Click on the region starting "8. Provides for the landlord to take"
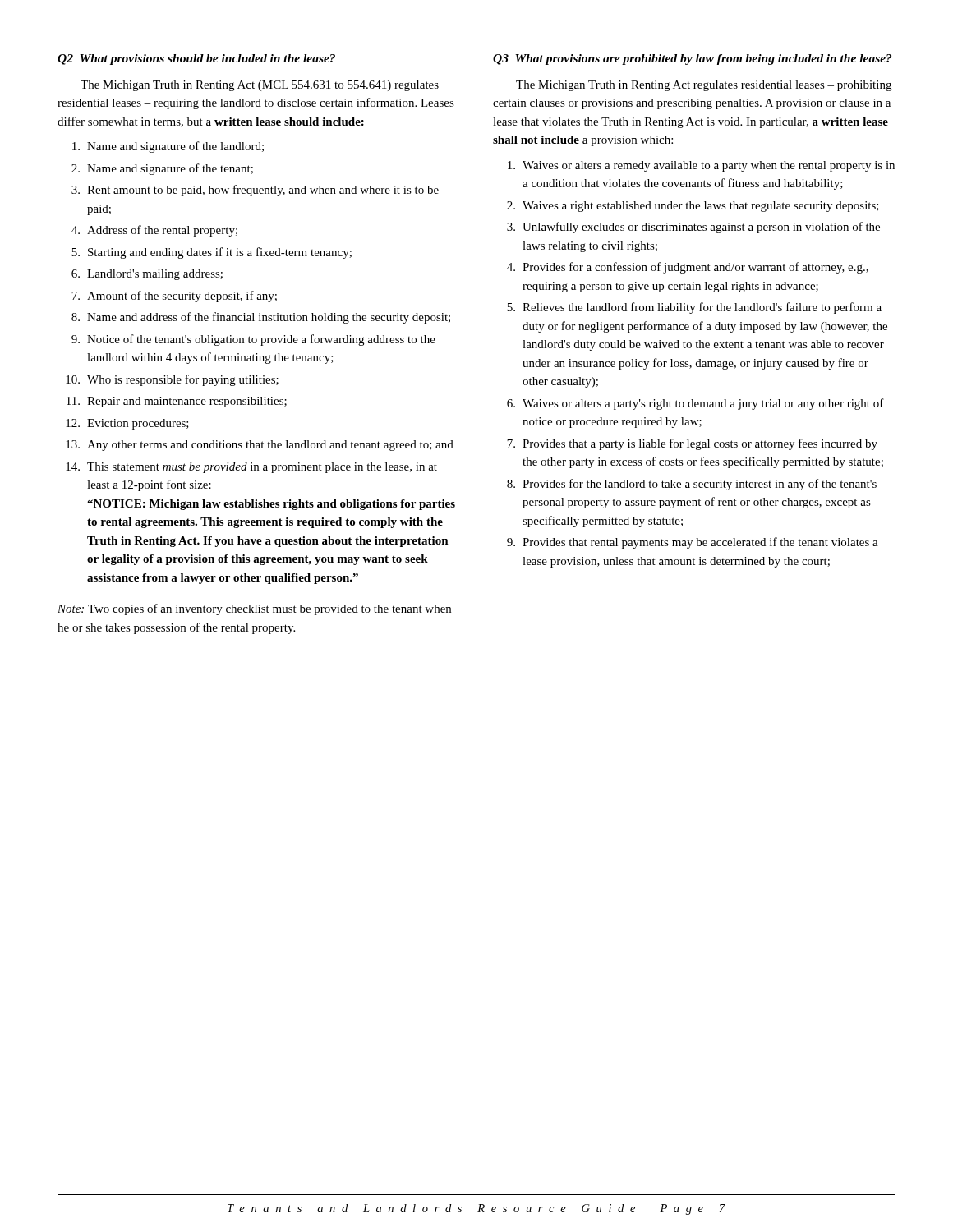Image resolution: width=953 pixels, height=1232 pixels. (x=694, y=502)
